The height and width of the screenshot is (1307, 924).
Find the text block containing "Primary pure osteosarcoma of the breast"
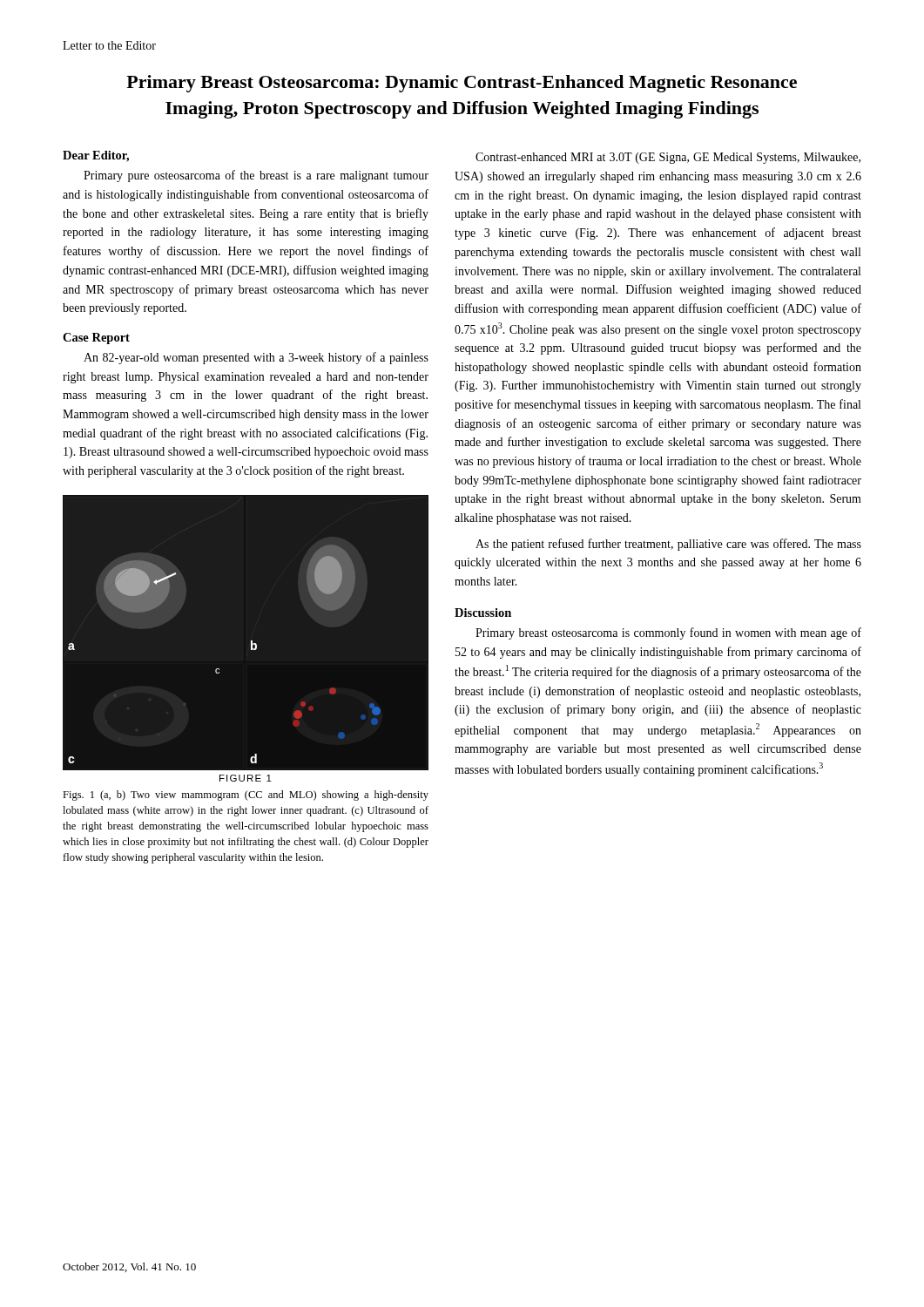pos(246,242)
